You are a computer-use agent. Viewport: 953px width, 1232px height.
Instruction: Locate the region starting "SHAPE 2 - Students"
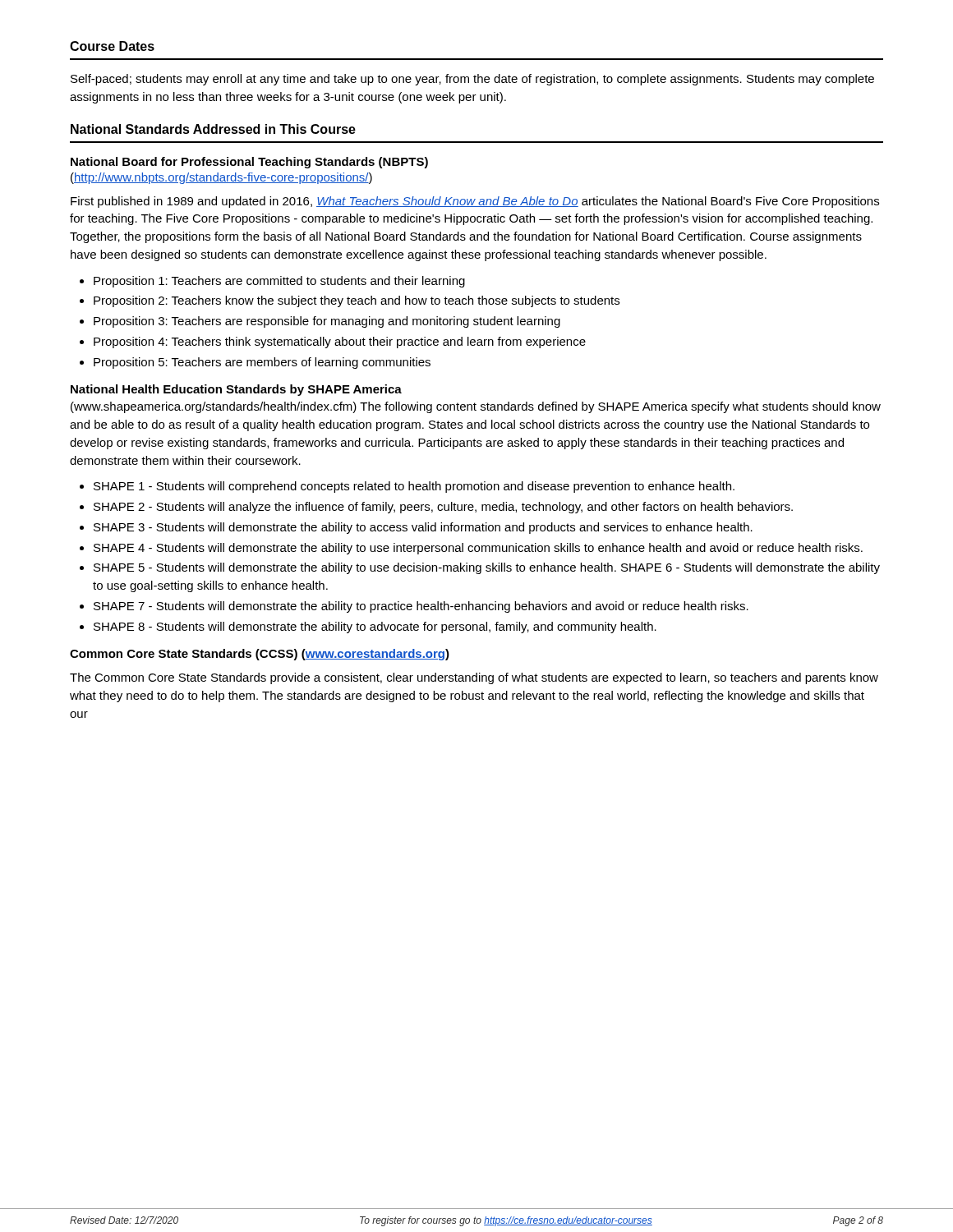(x=443, y=506)
